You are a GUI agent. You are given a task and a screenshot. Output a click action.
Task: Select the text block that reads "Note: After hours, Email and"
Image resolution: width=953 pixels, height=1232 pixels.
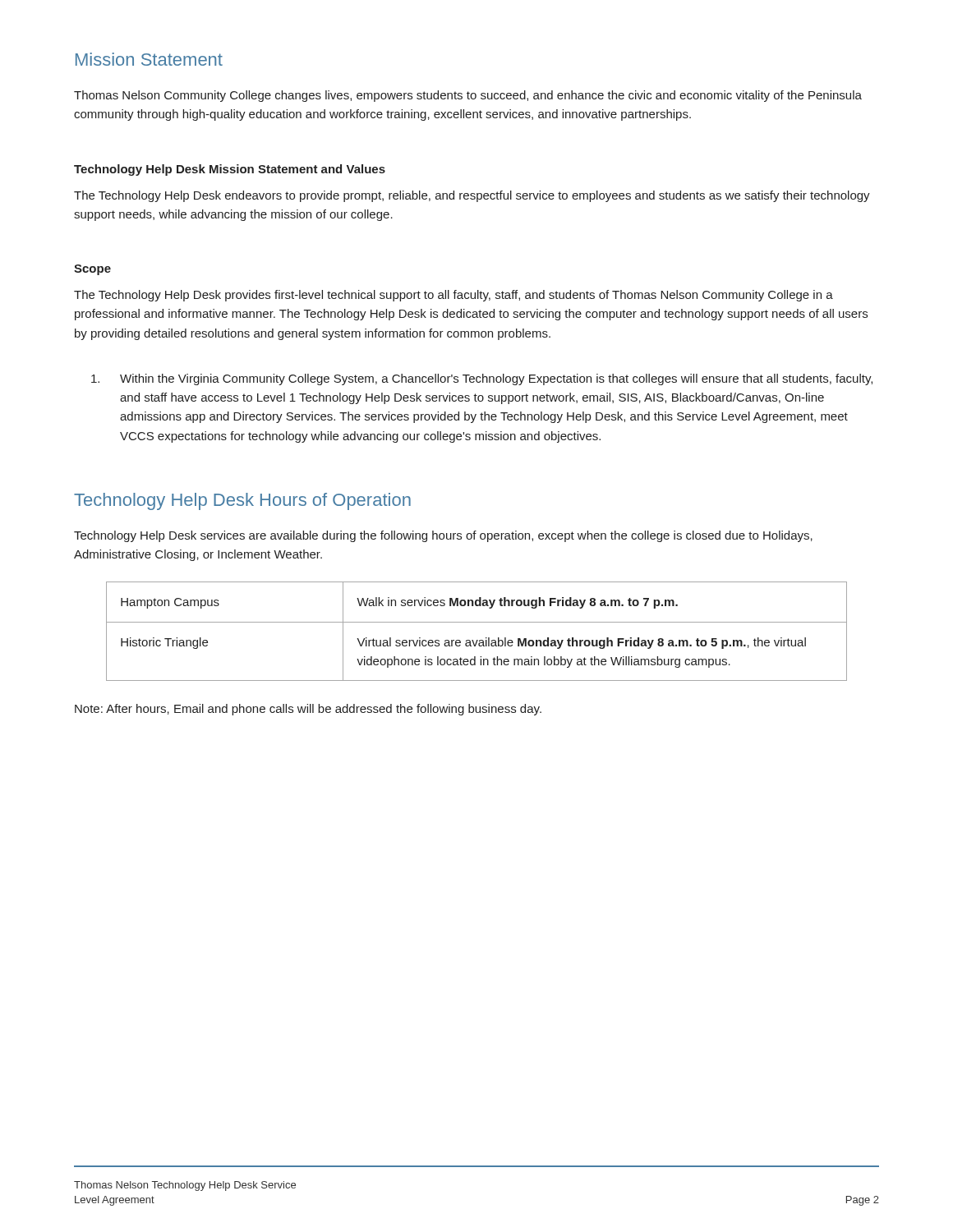476,708
